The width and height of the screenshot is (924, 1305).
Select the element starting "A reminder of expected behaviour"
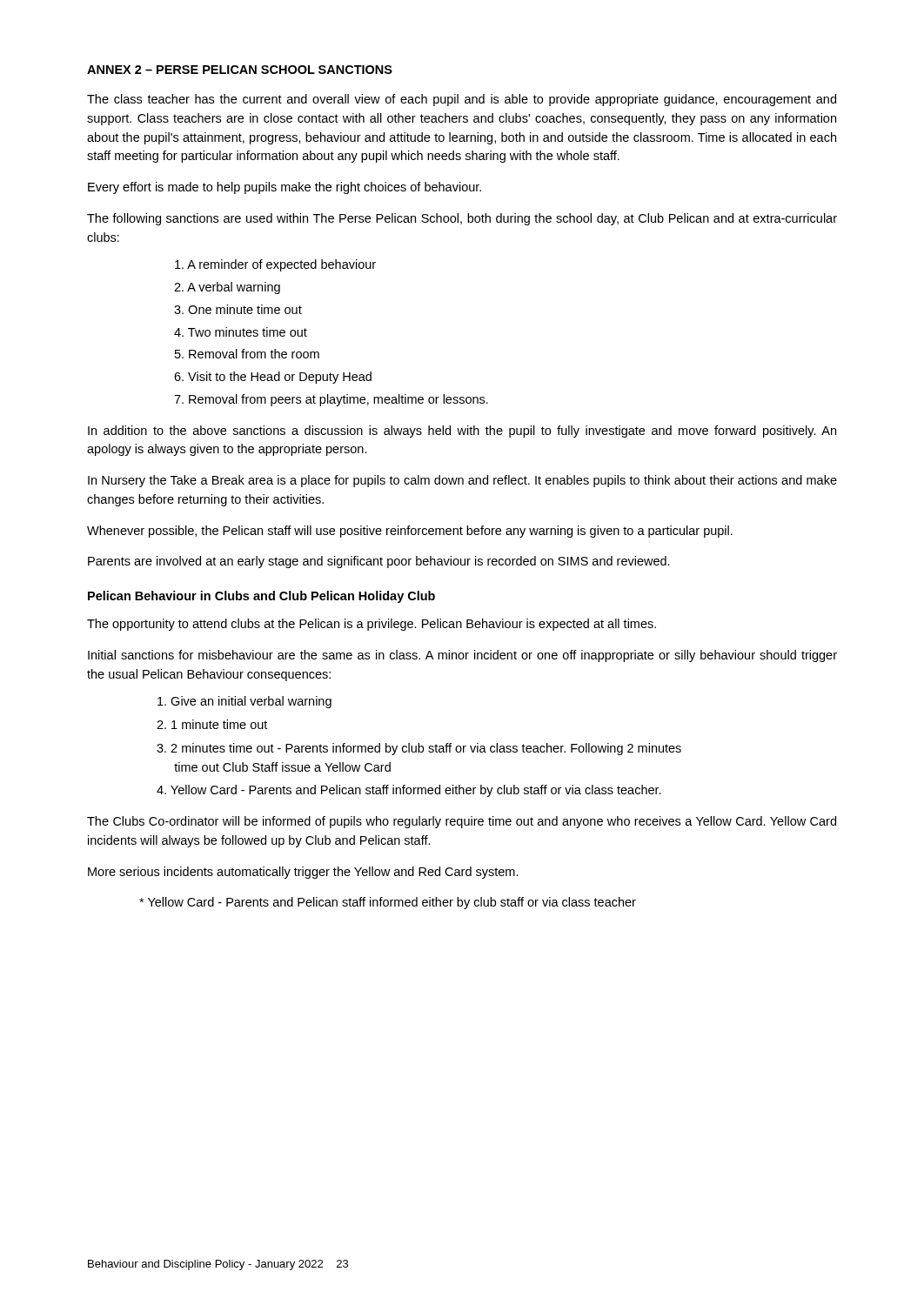click(275, 265)
